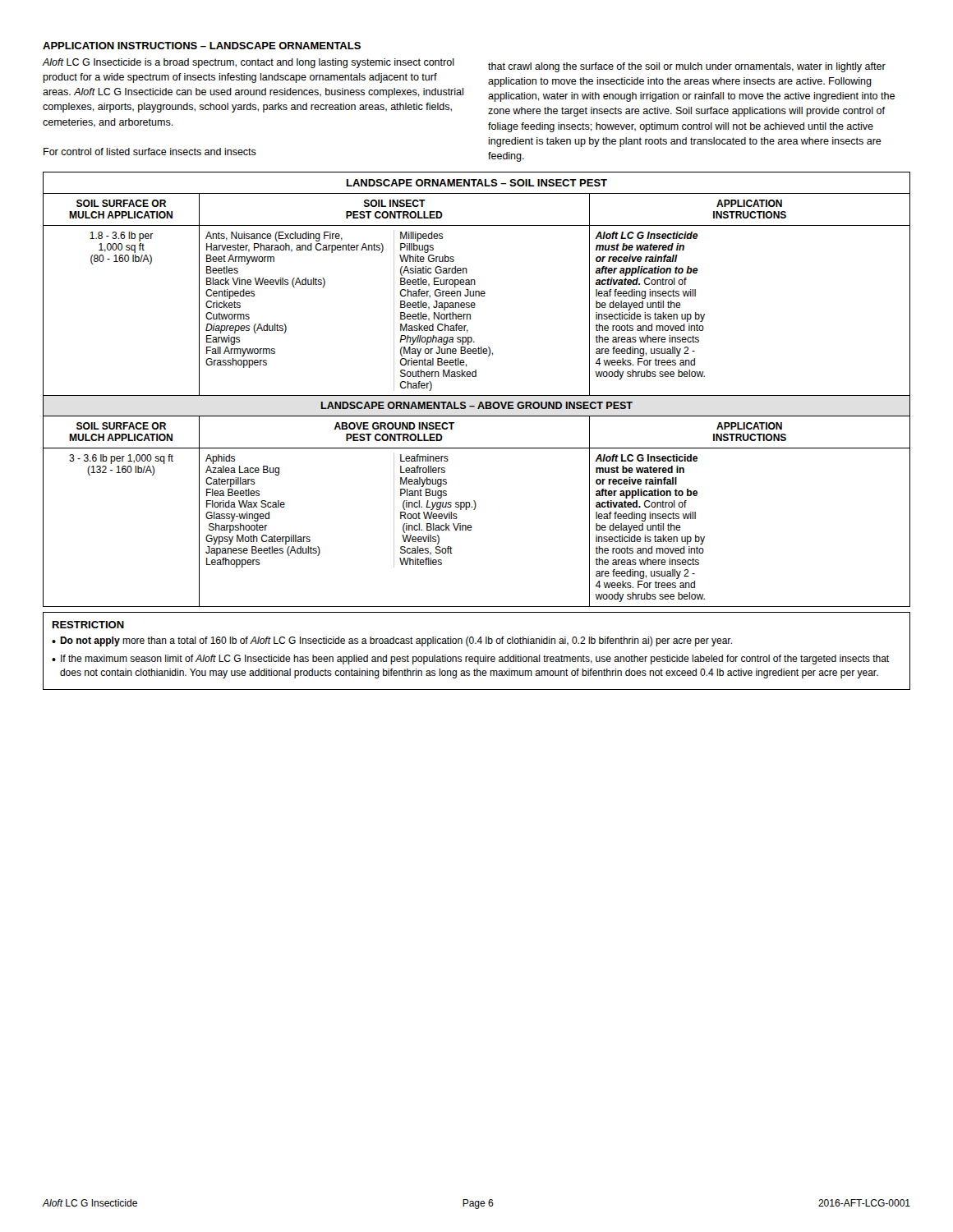The image size is (953, 1232).
Task: Locate the element starting "APPLICATION INSTRUCTIONS – LANDSCAPE ORNAMENTALS"
Action: (202, 46)
